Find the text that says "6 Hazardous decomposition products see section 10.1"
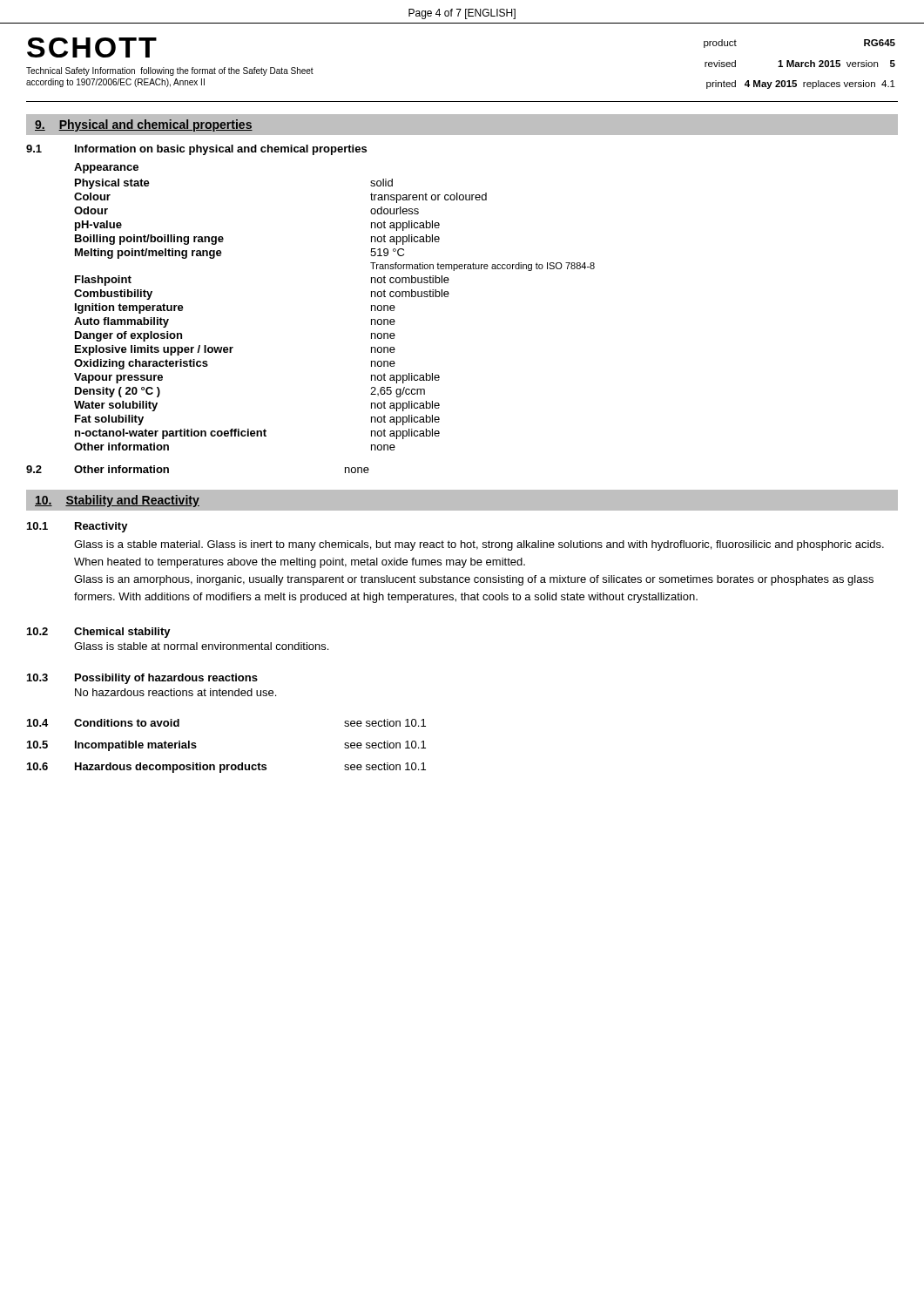Viewport: 924px width, 1307px height. pyautogui.click(x=226, y=767)
